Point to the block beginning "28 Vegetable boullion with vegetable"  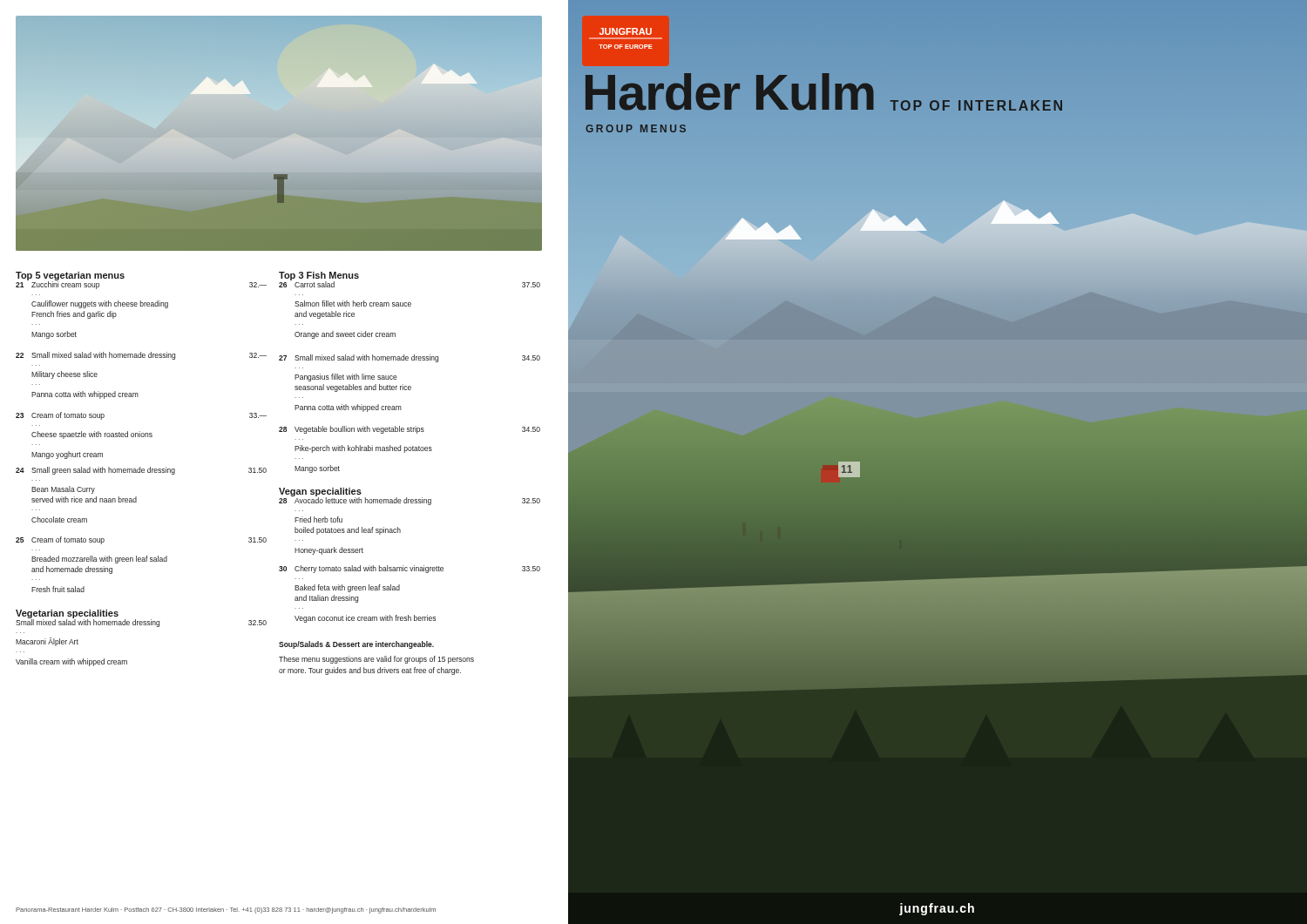409,450
